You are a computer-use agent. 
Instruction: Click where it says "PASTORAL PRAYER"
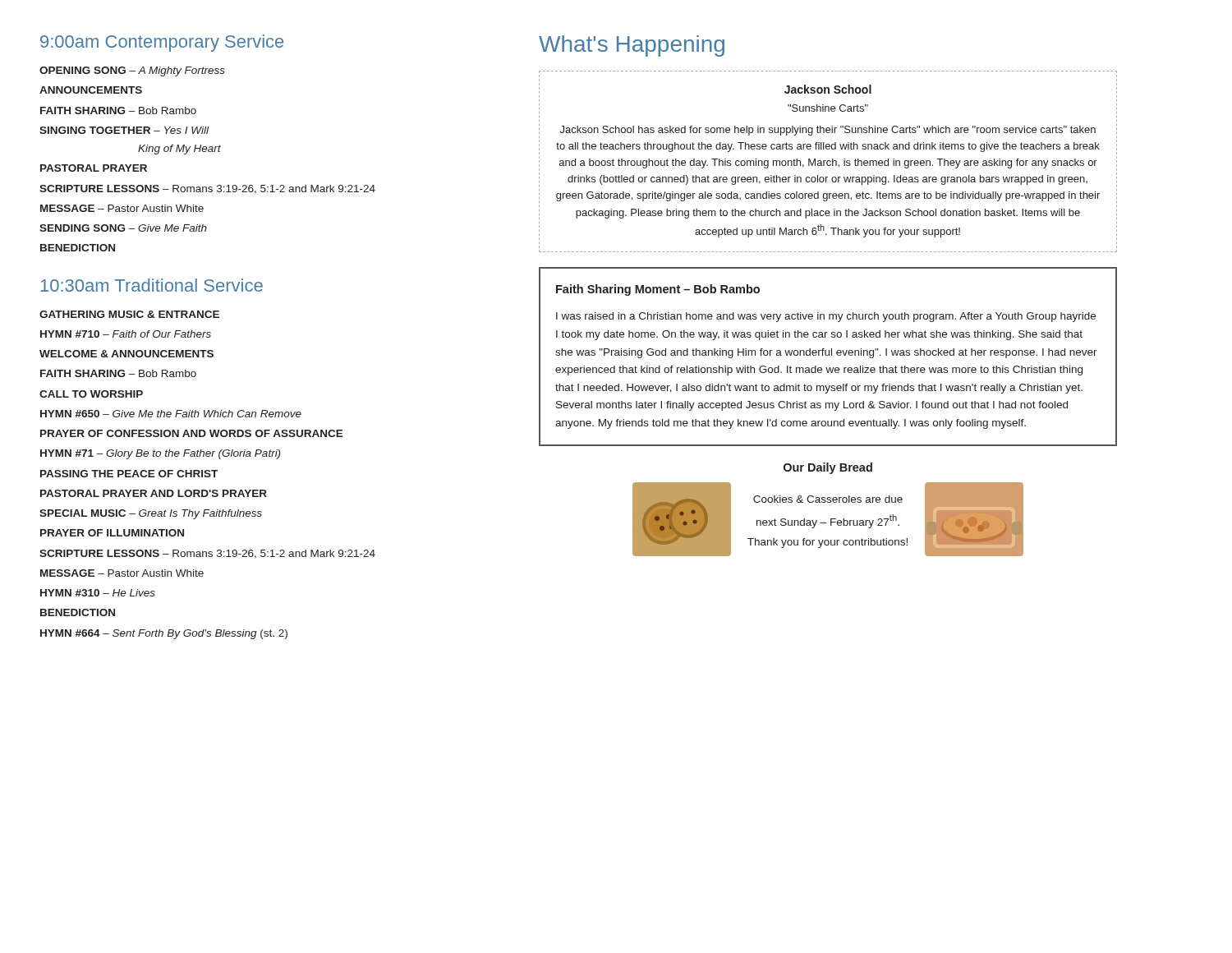point(93,168)
